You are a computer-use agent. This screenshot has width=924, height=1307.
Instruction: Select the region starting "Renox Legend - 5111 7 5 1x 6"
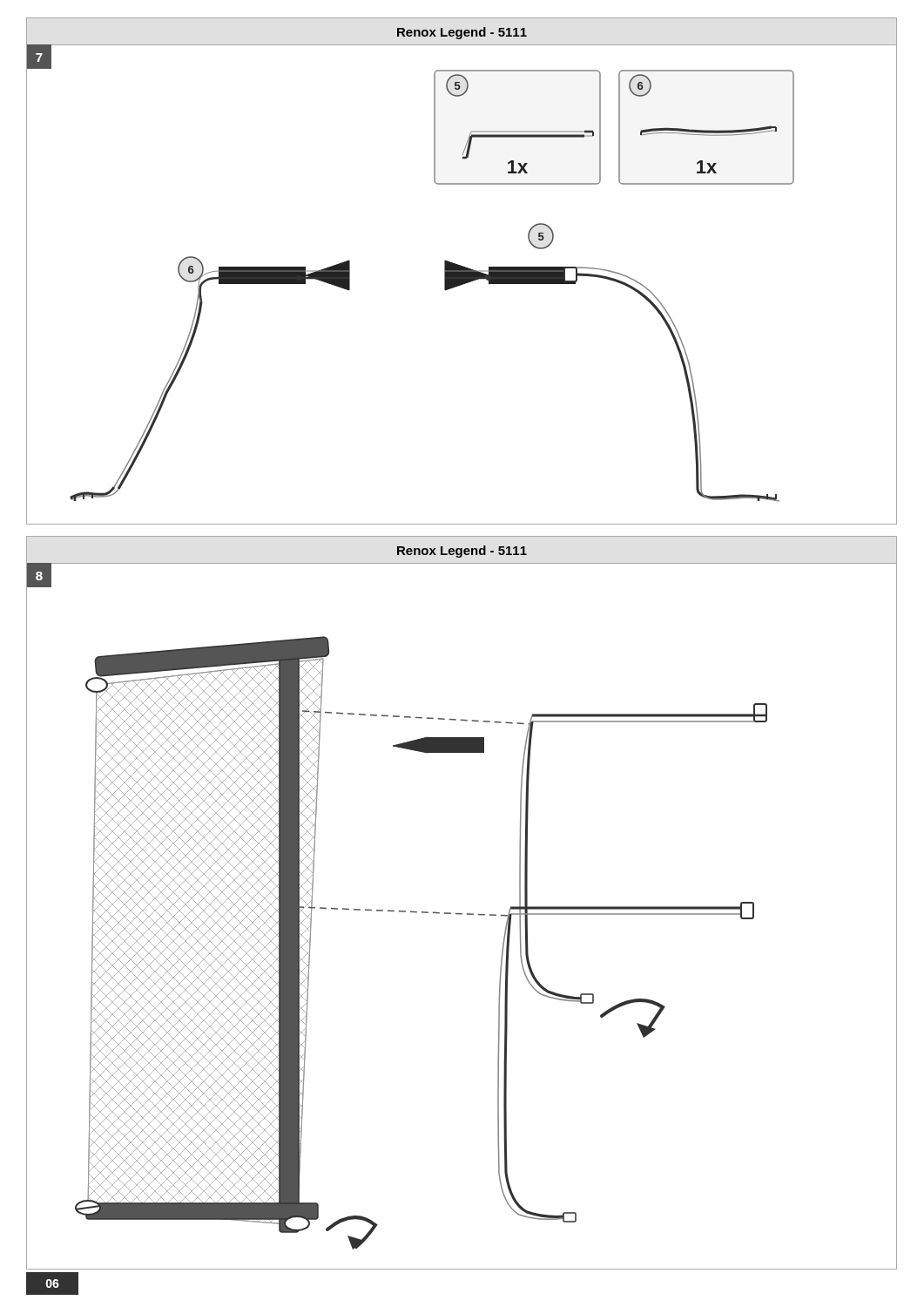pos(462,270)
